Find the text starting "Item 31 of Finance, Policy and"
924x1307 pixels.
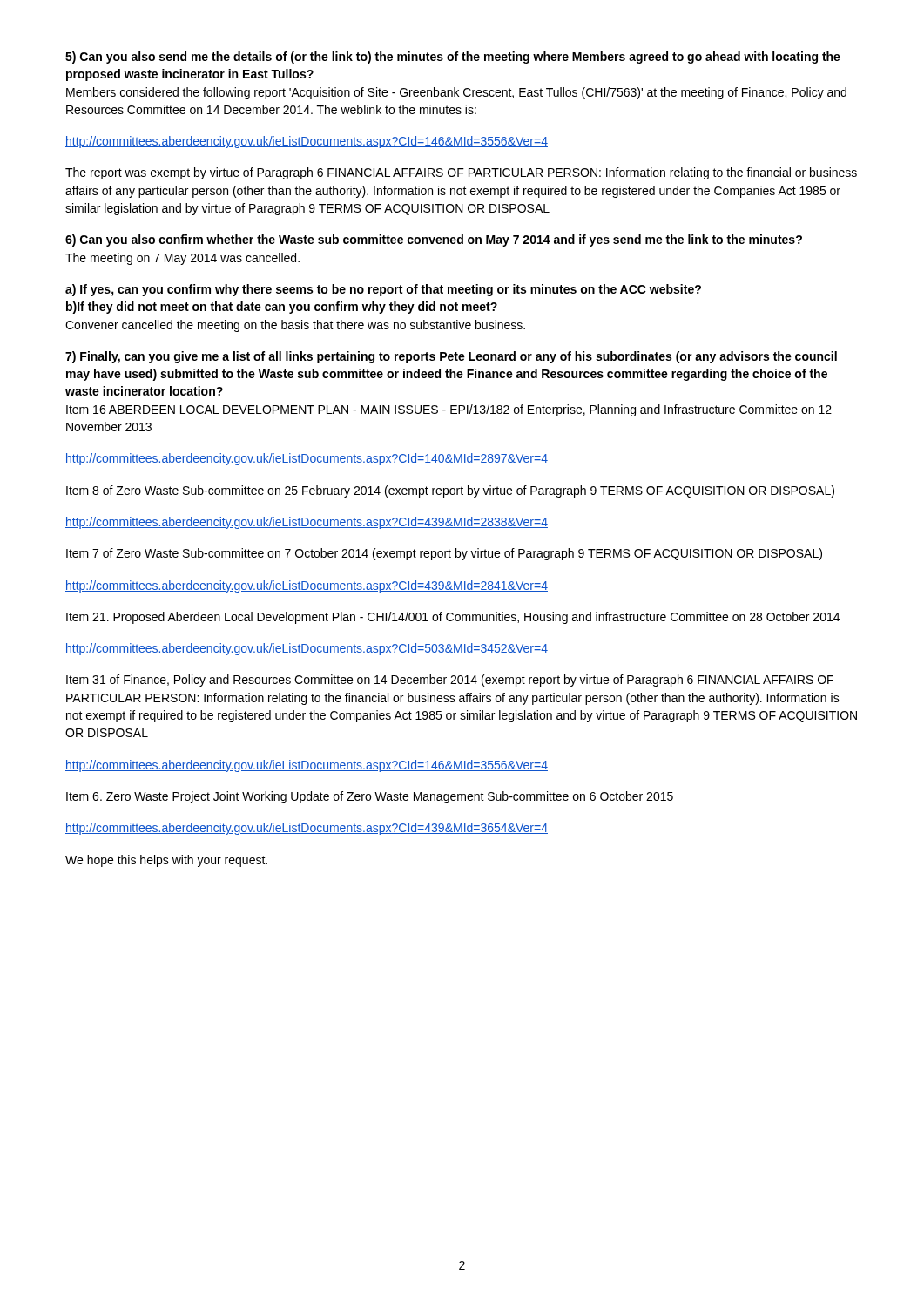[462, 707]
